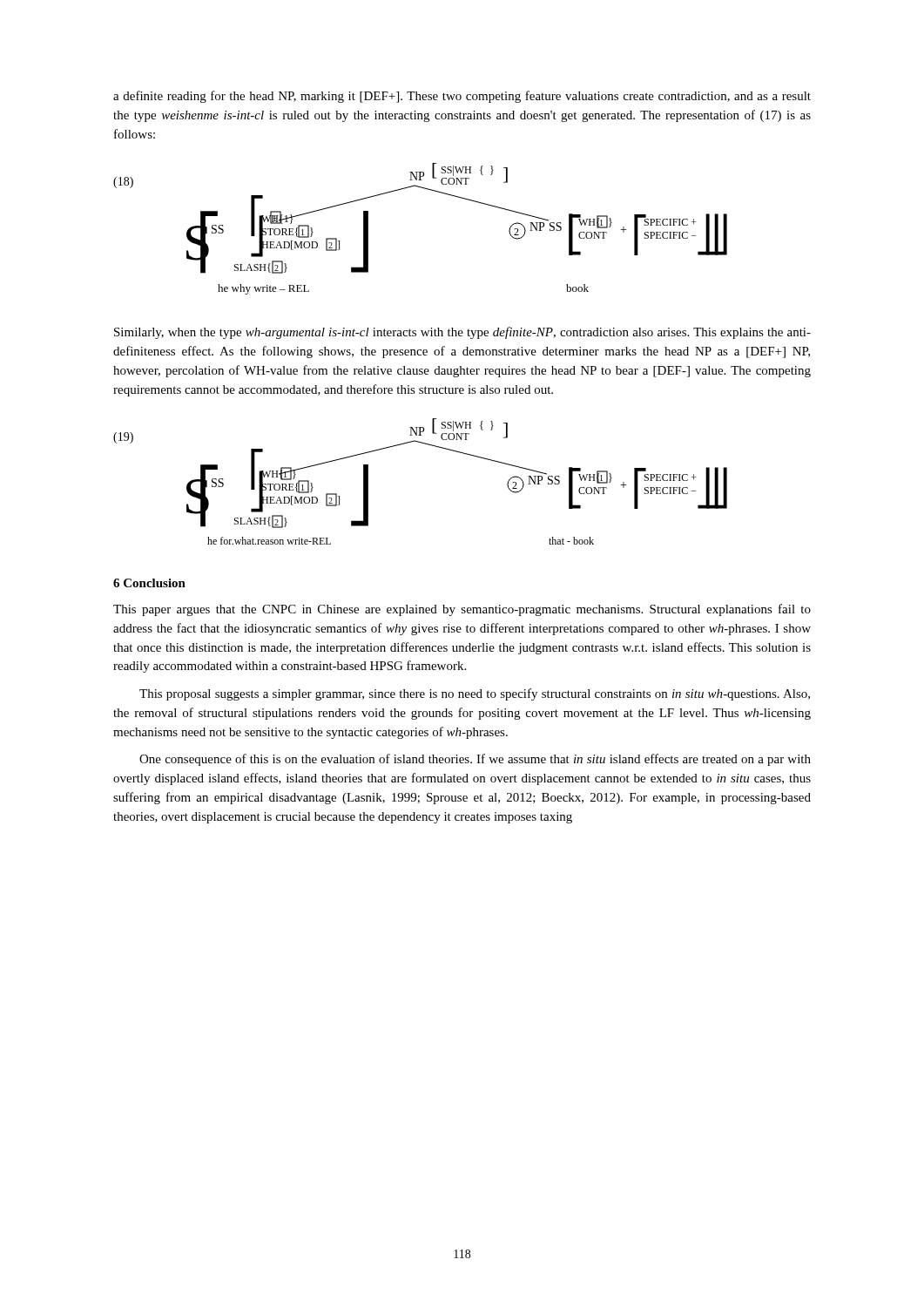Navigate to the block starting "Similarly, when the type wh-argumental"
Image resolution: width=924 pixels, height=1307 pixels.
pyautogui.click(x=462, y=361)
